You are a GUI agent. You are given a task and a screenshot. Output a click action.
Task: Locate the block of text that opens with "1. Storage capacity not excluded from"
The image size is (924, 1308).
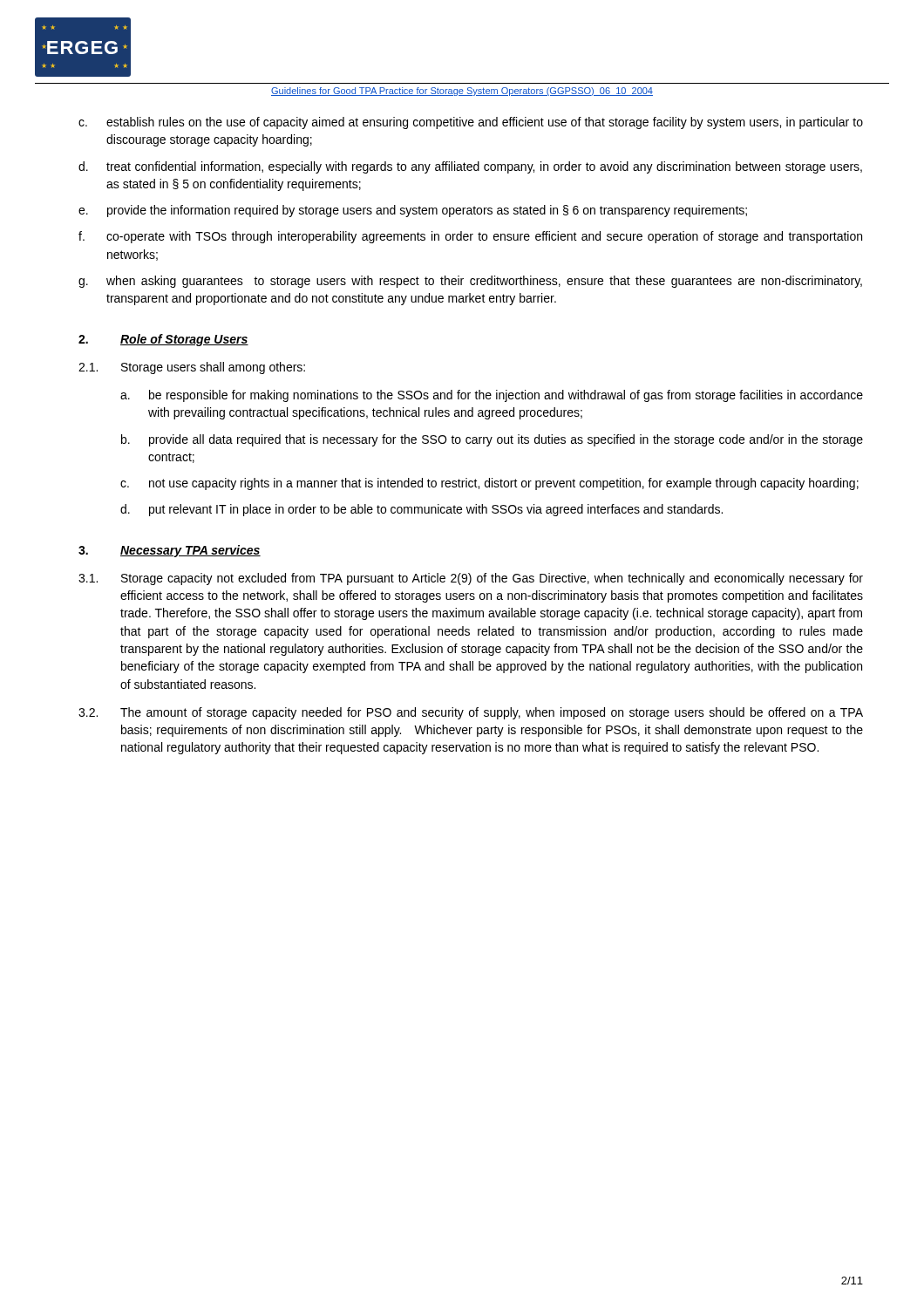[x=471, y=631]
